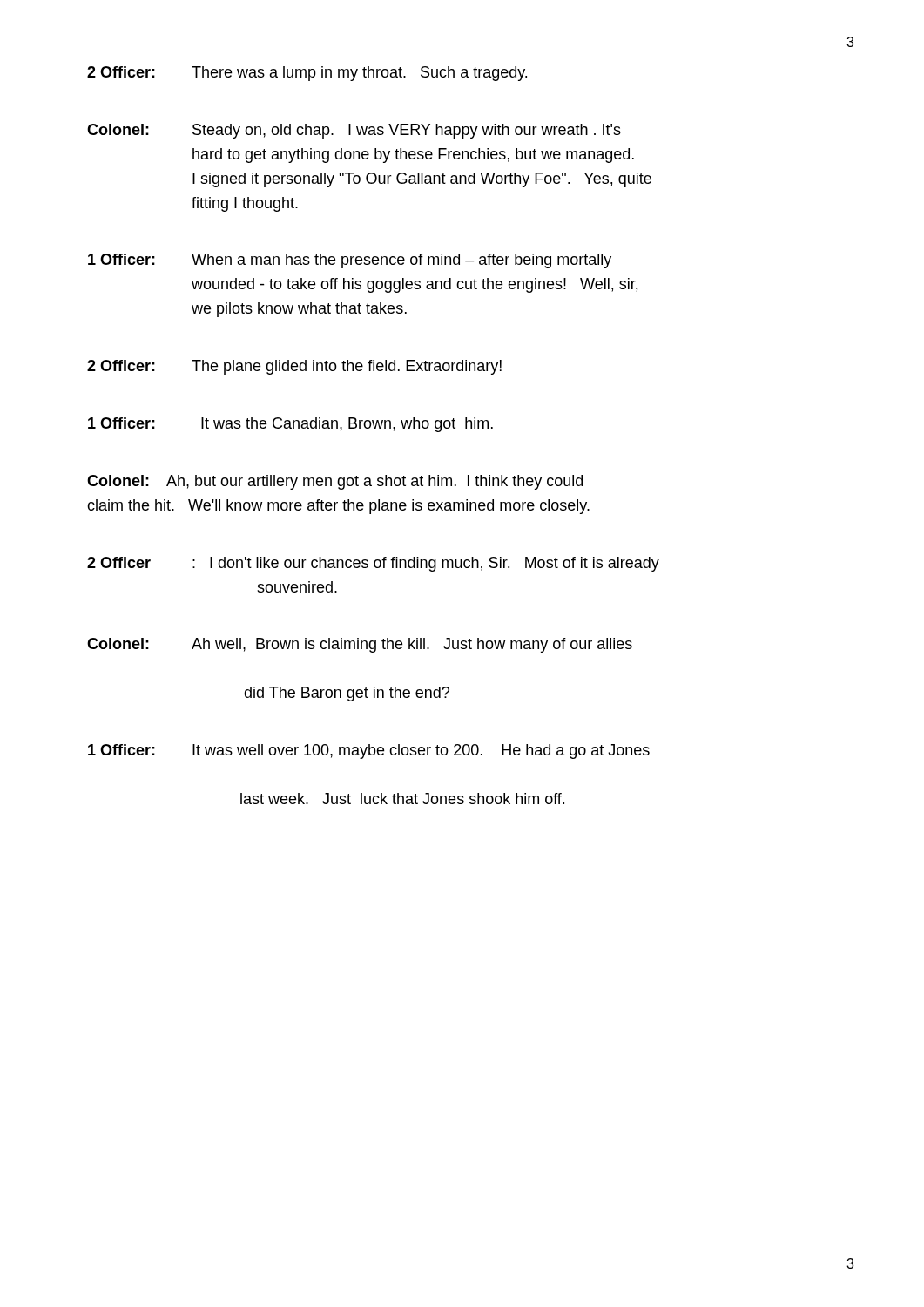Click on the list item that reads "2 Officer: I don't like our chances of"
The image size is (924, 1307).
pos(373,576)
